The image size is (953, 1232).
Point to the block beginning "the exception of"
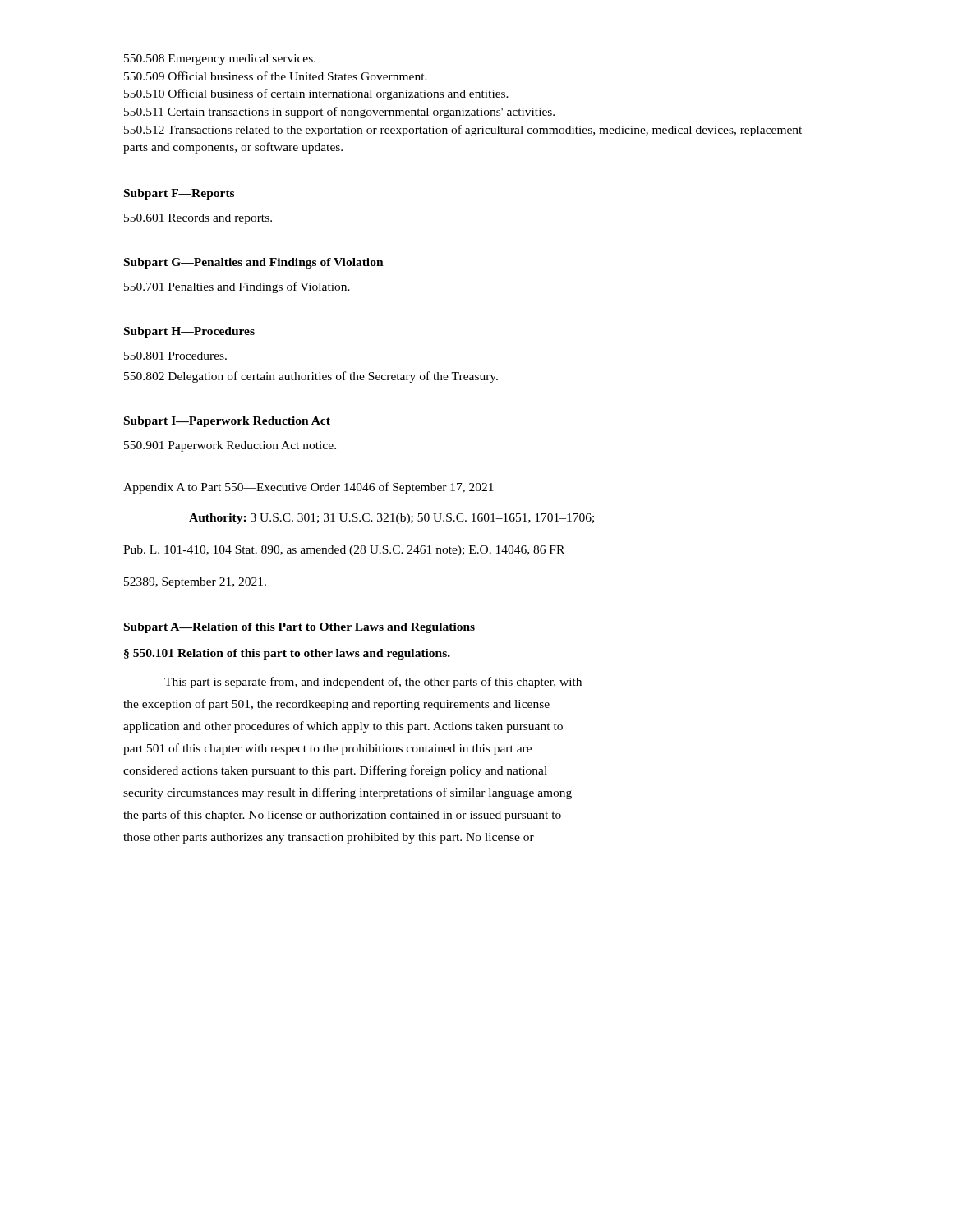(x=336, y=703)
